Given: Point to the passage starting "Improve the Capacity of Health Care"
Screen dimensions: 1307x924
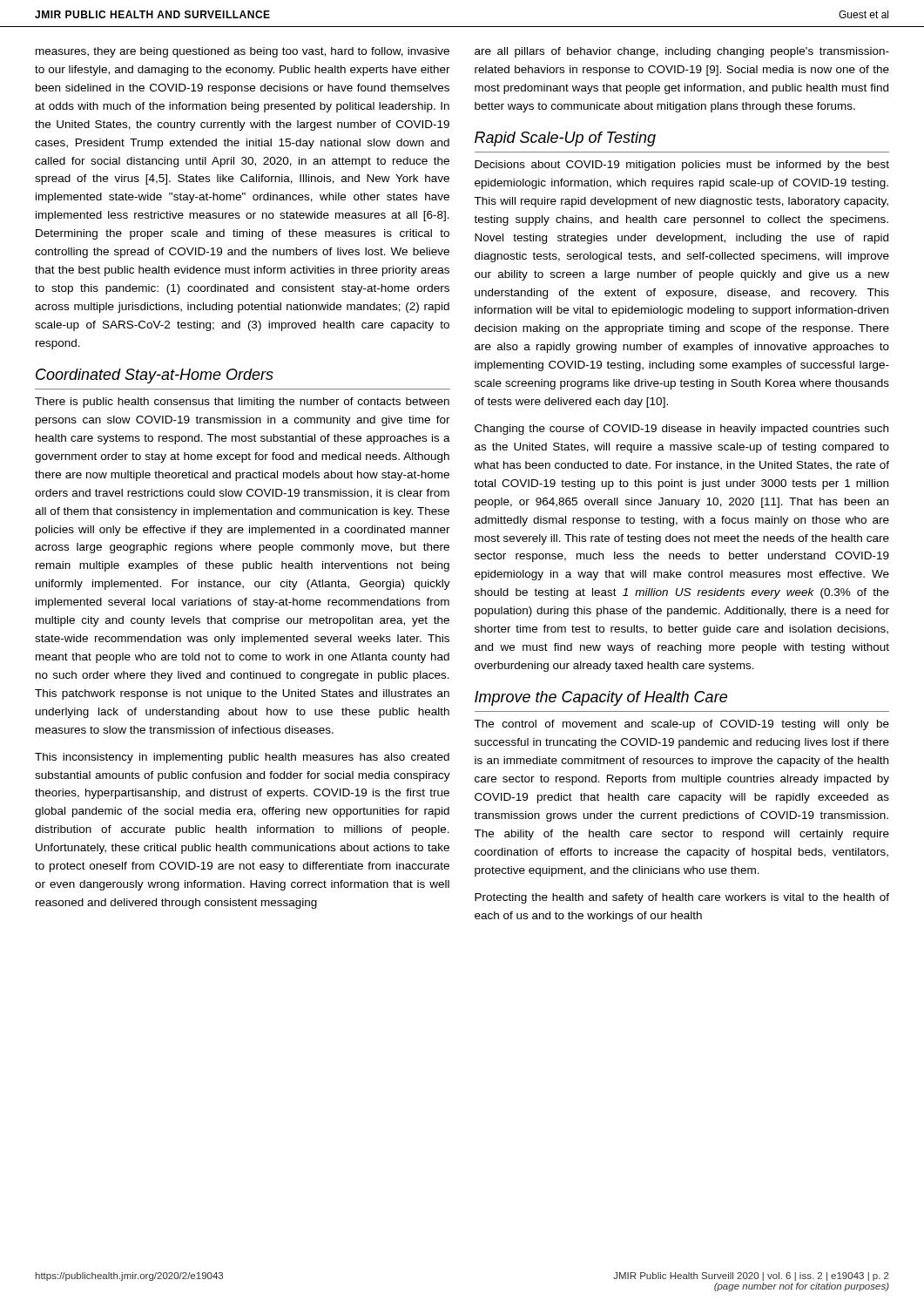Looking at the screenshot, I should [x=682, y=700].
